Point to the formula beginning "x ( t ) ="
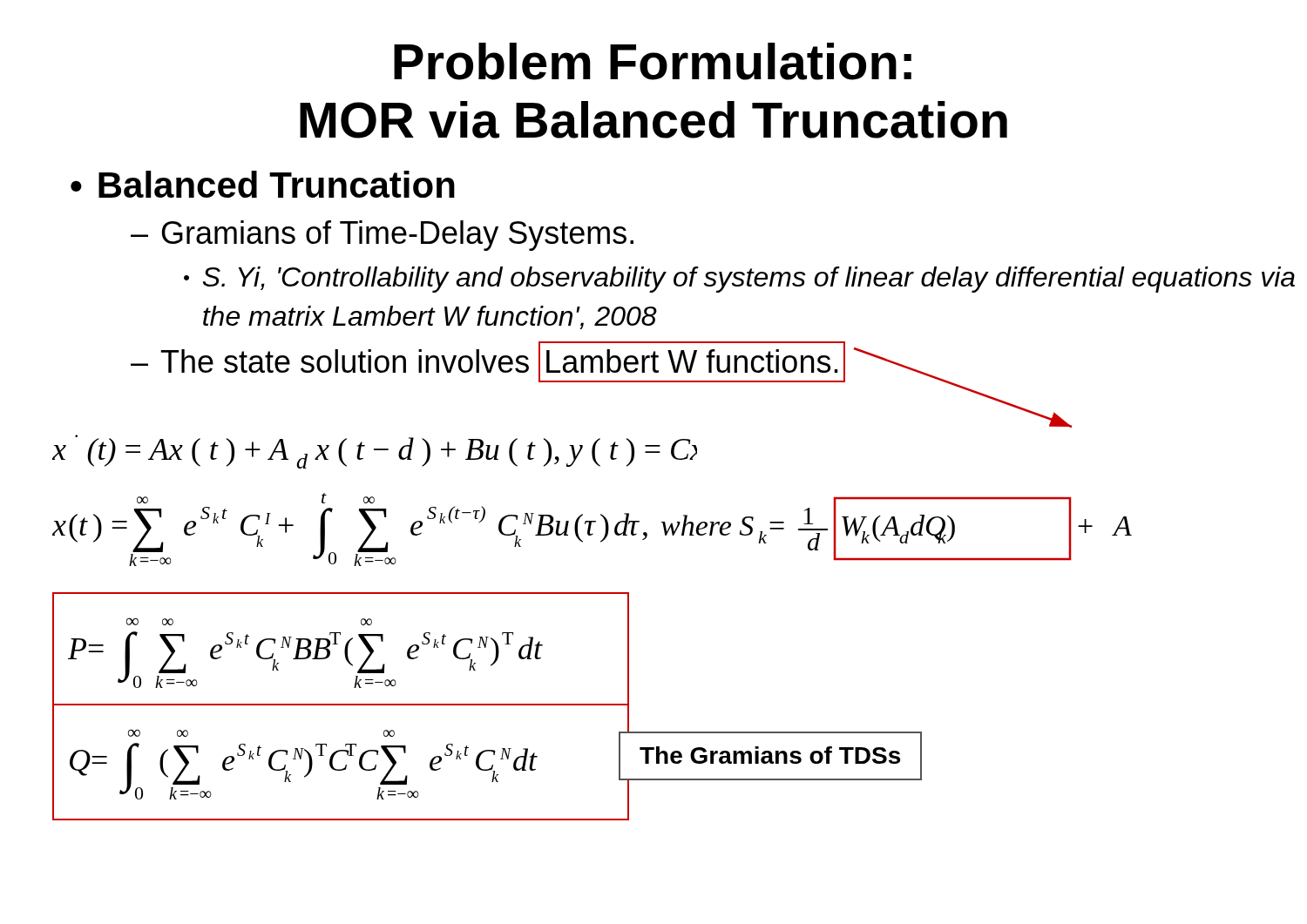Image resolution: width=1307 pixels, height=924 pixels. [654, 527]
